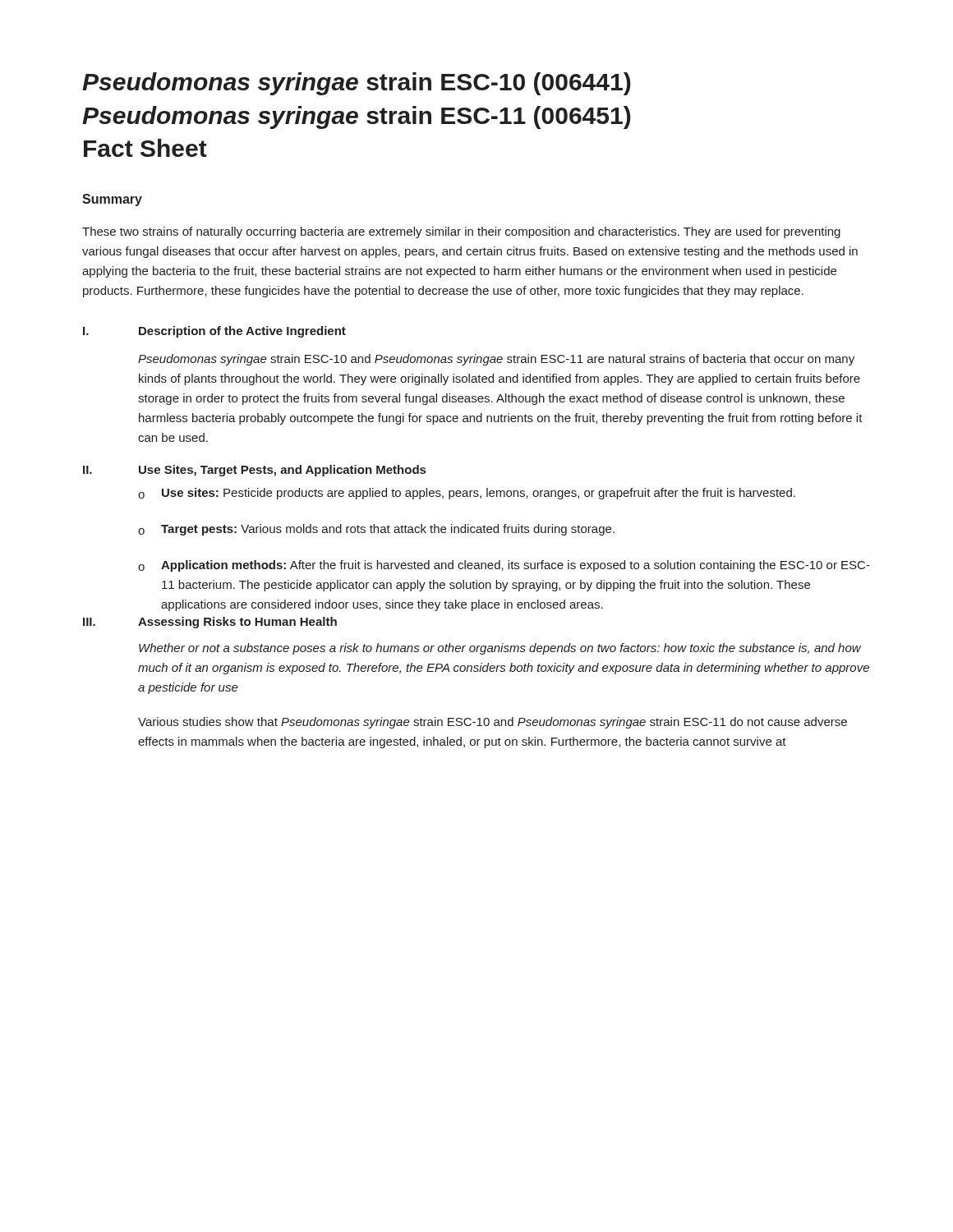Image resolution: width=953 pixels, height=1232 pixels.
Task: Select the text starting "Whether or not a substance poses a"
Action: tap(504, 667)
